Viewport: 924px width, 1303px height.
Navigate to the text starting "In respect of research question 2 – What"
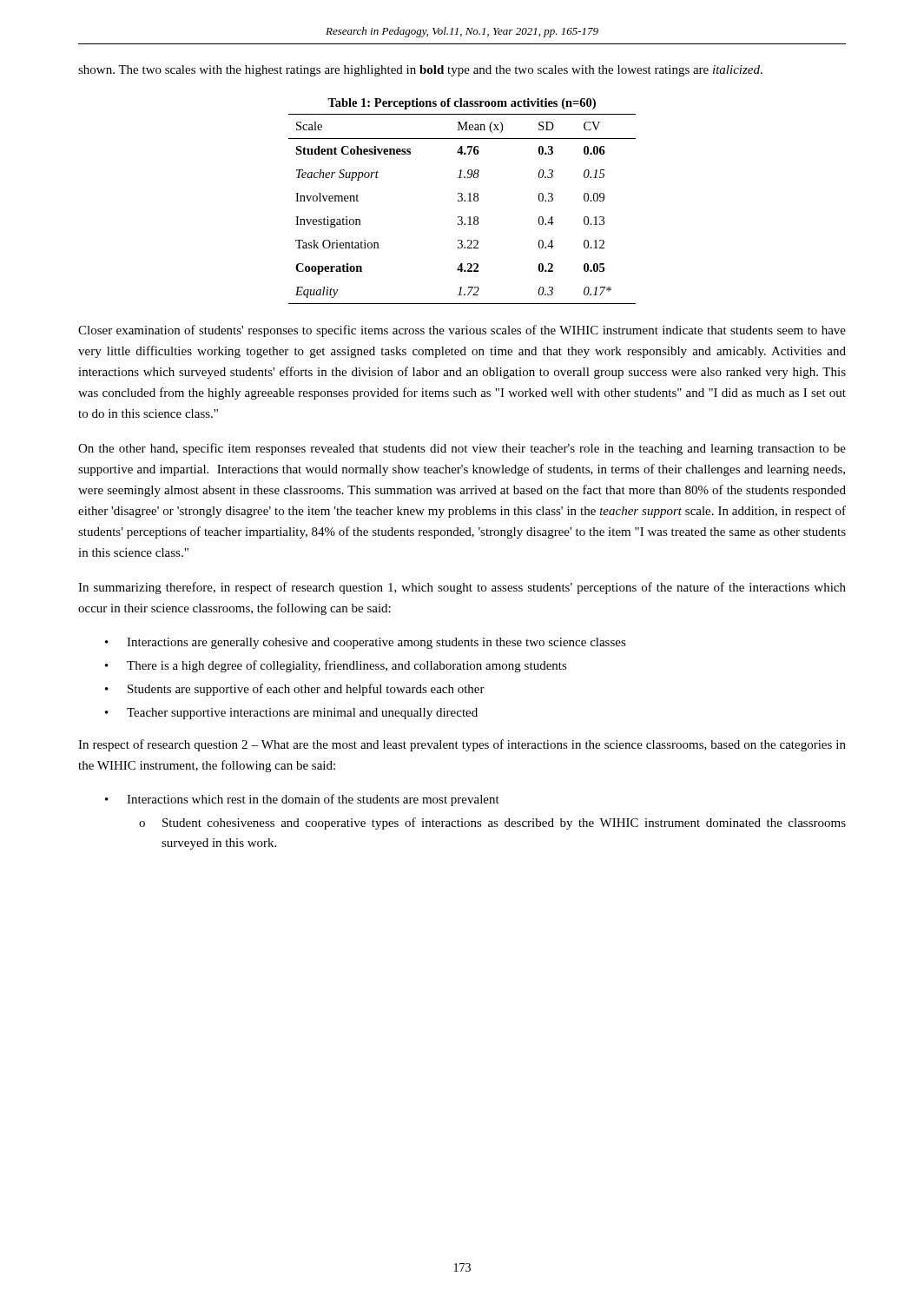(x=462, y=754)
